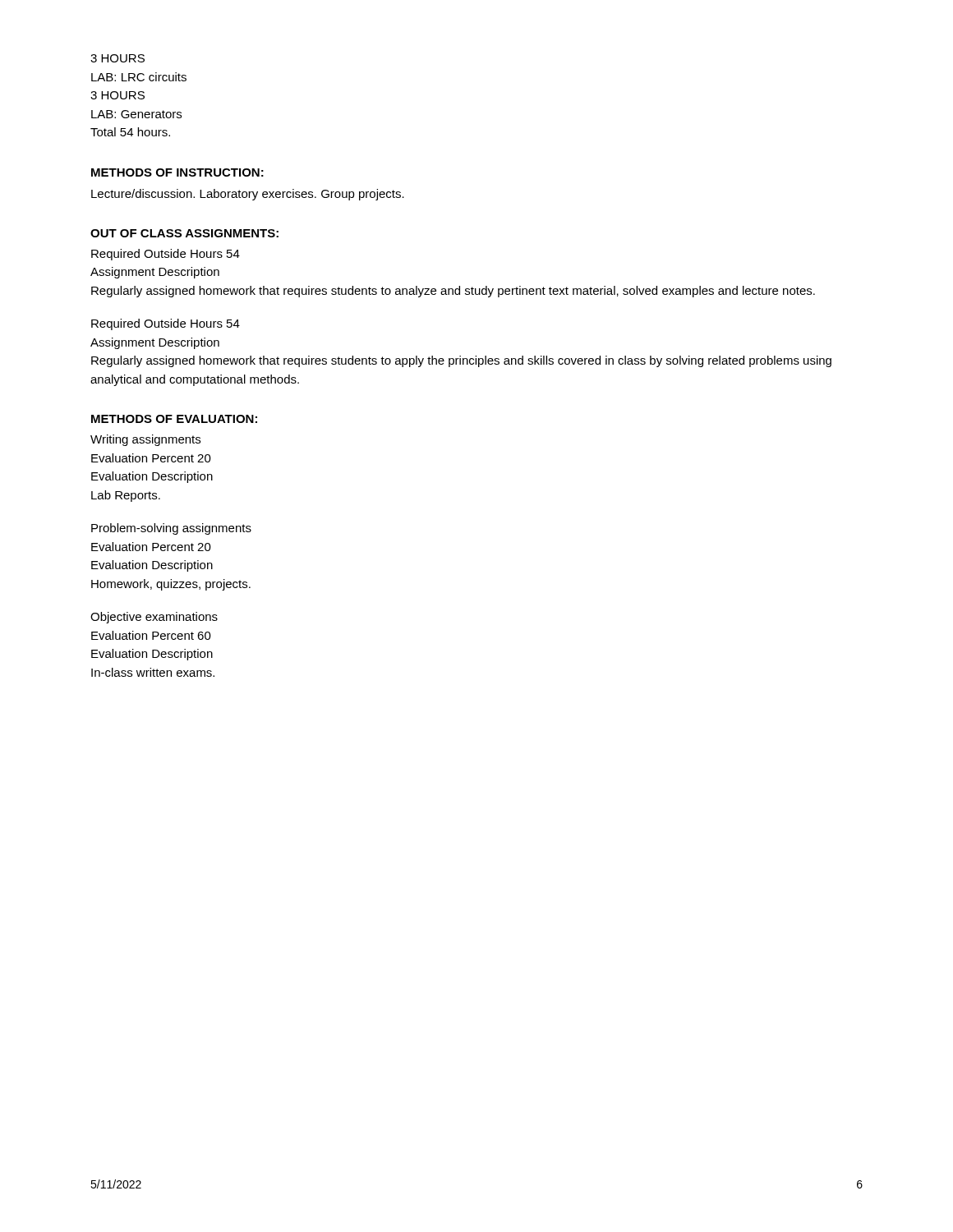Screen dimensions: 1232x953
Task: Select the section header that says "OUT OF CLASS"
Action: click(185, 233)
